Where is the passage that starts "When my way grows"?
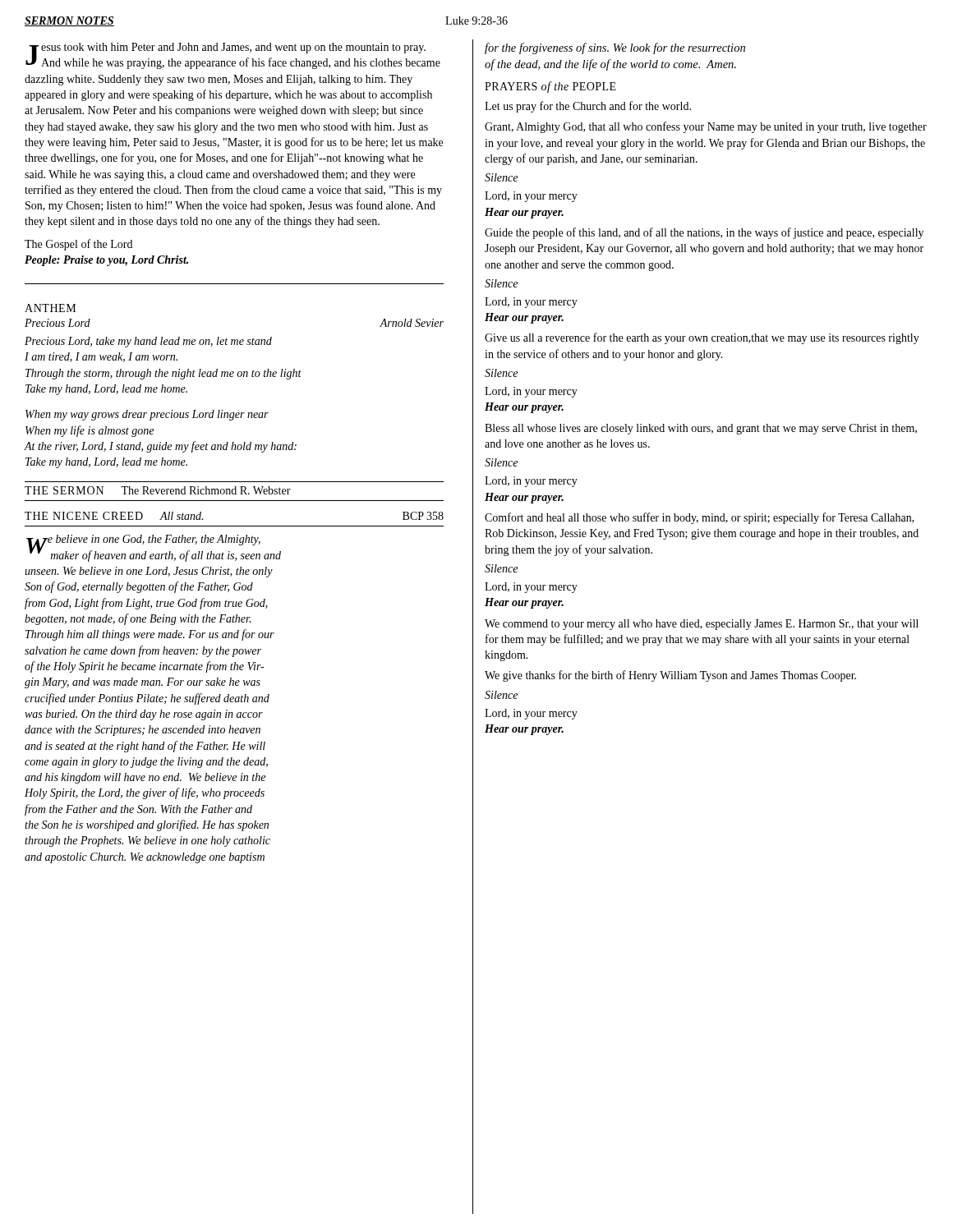Screen dimensions: 1232x953 pyautogui.click(x=161, y=438)
